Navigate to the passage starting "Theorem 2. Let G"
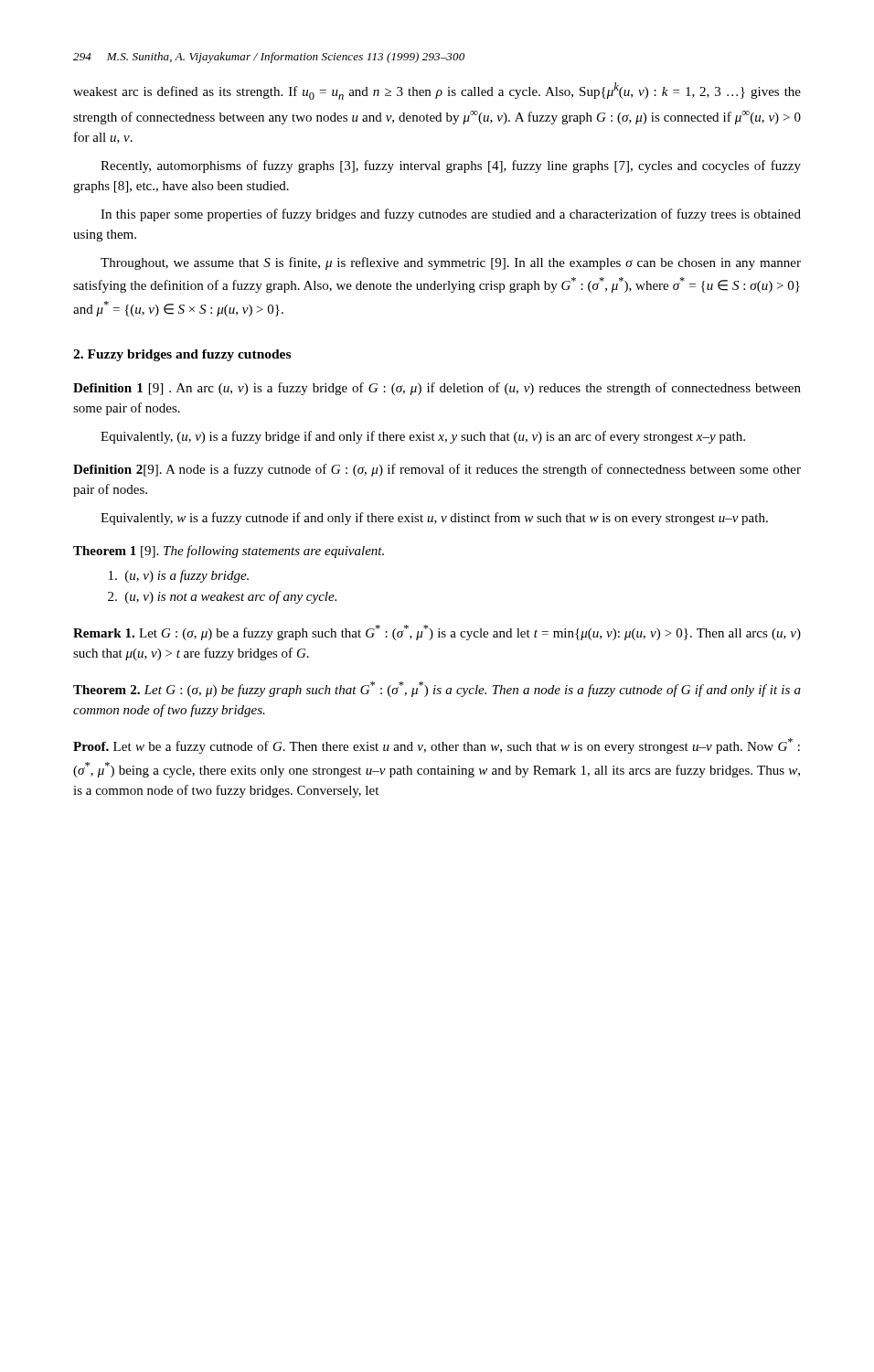The image size is (874, 1372). point(437,698)
